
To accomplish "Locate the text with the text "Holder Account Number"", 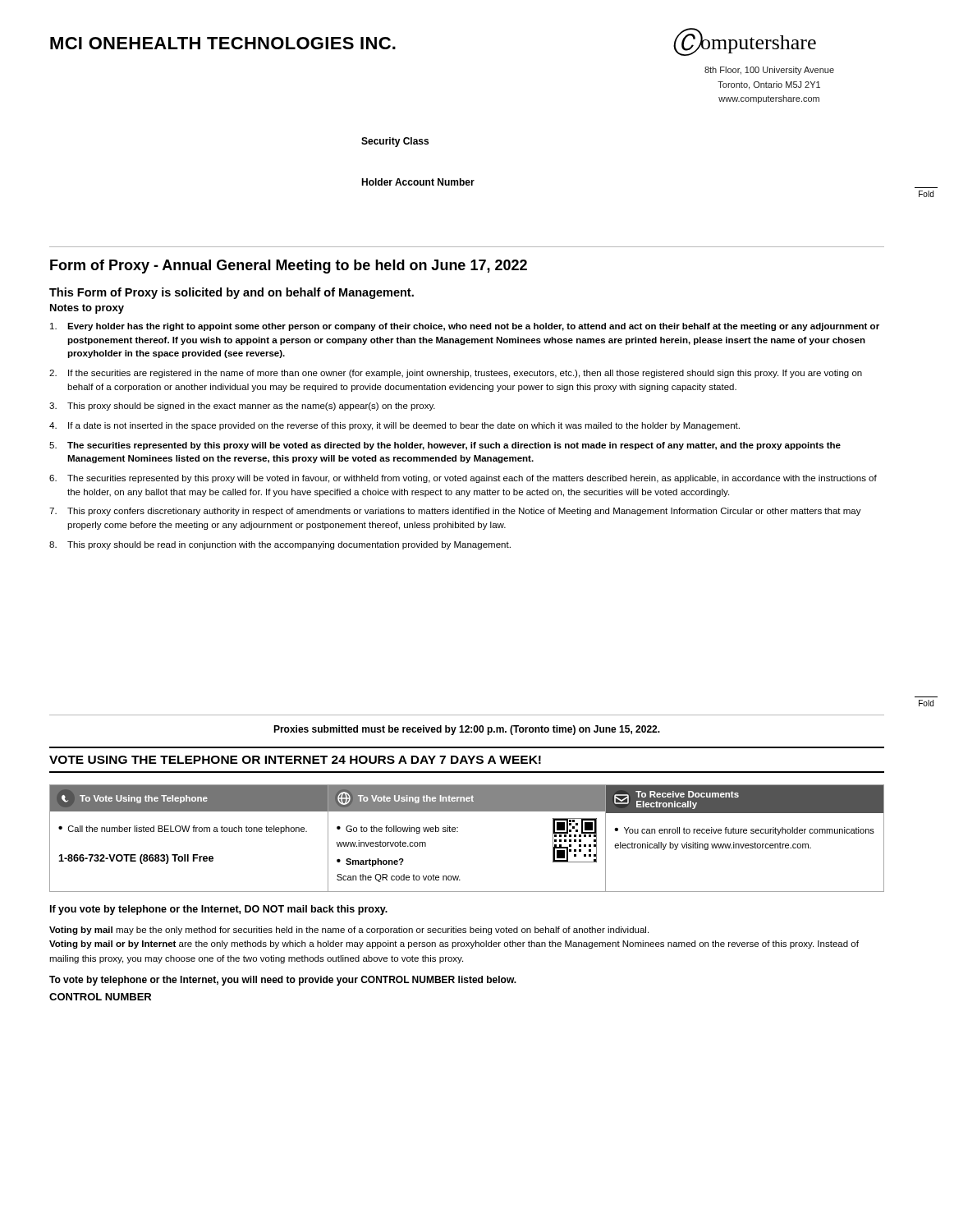I will (418, 182).
